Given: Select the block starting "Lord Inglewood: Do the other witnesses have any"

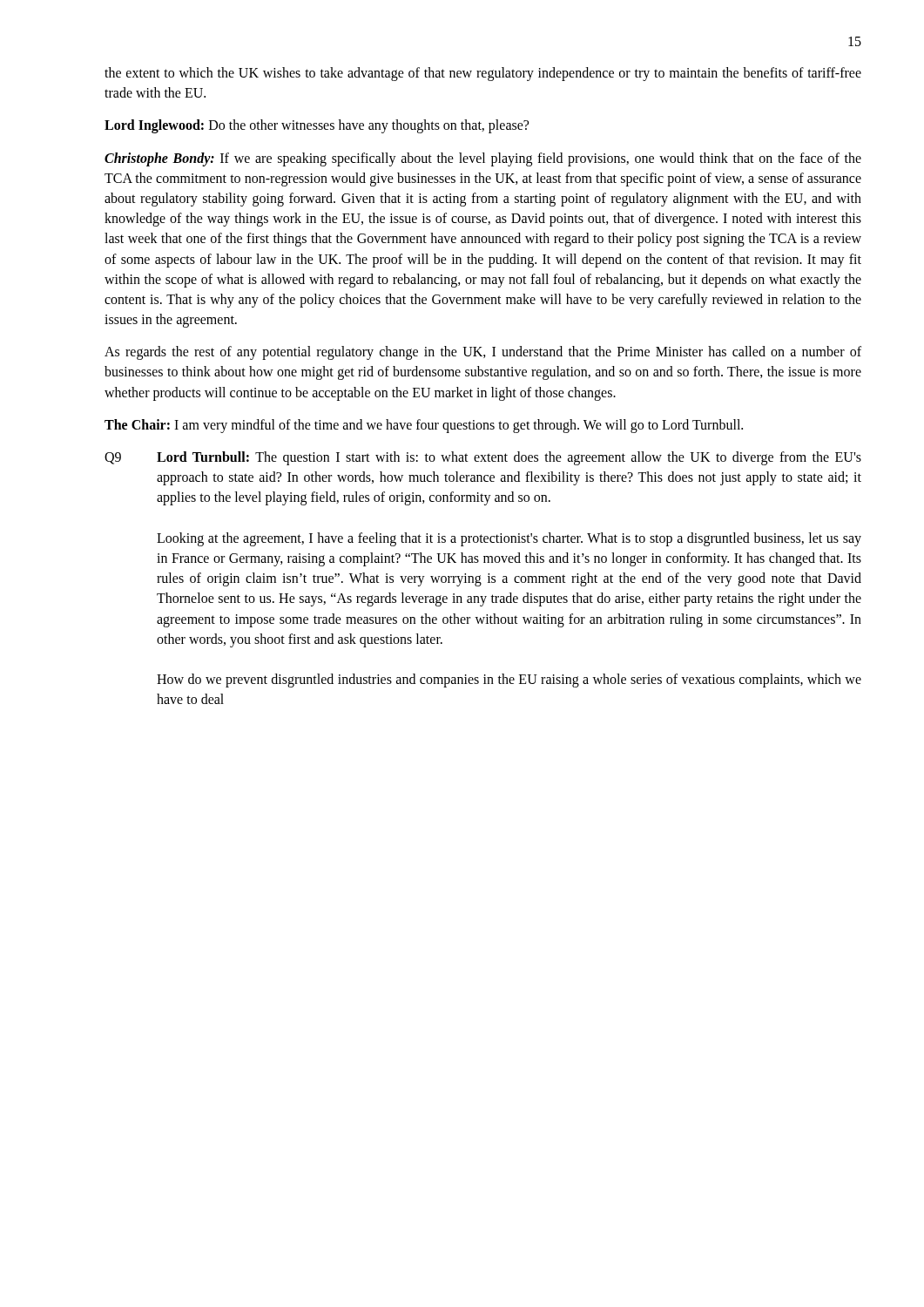Looking at the screenshot, I should coord(317,125).
